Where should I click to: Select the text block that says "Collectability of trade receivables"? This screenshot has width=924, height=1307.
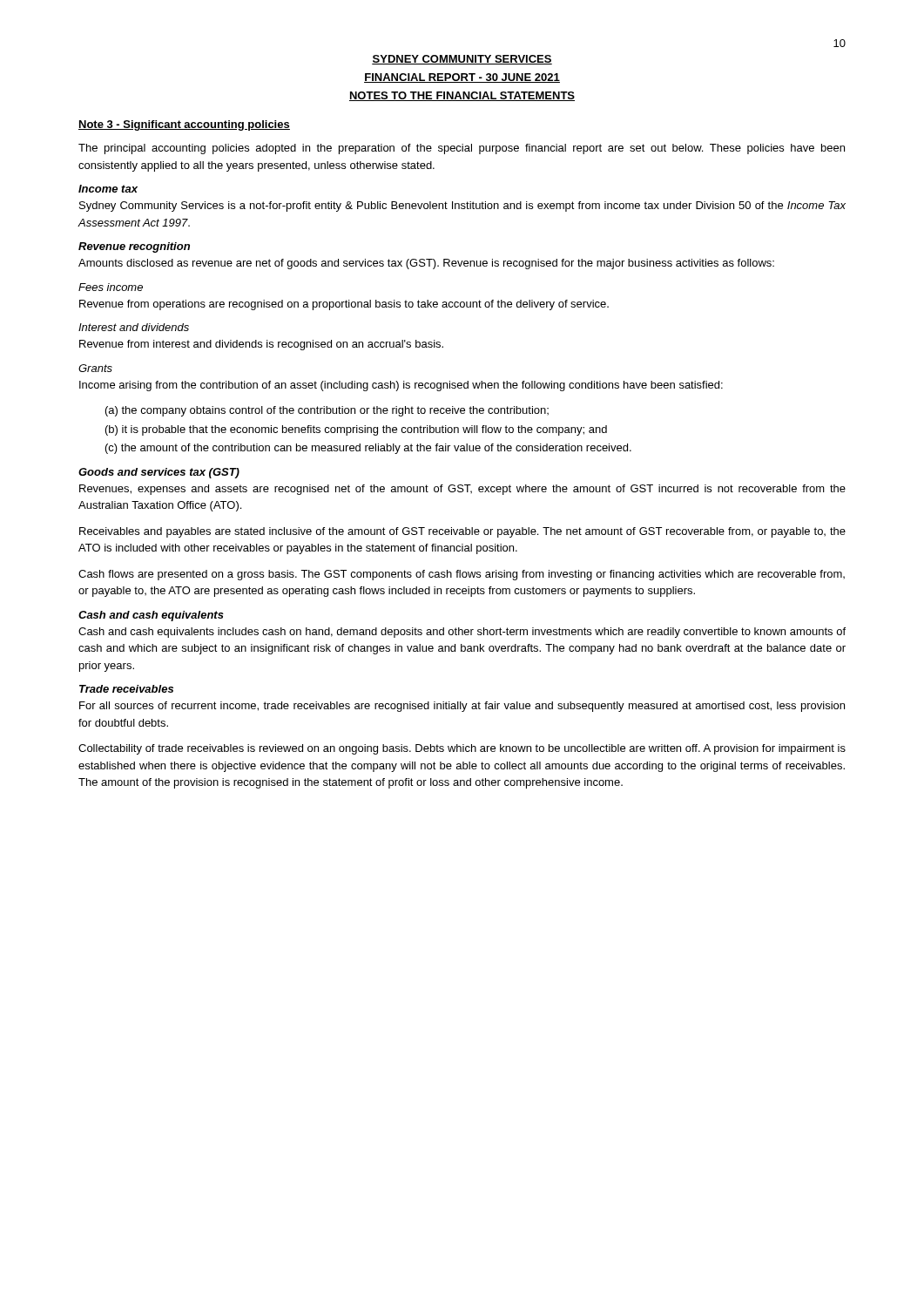pyautogui.click(x=462, y=765)
